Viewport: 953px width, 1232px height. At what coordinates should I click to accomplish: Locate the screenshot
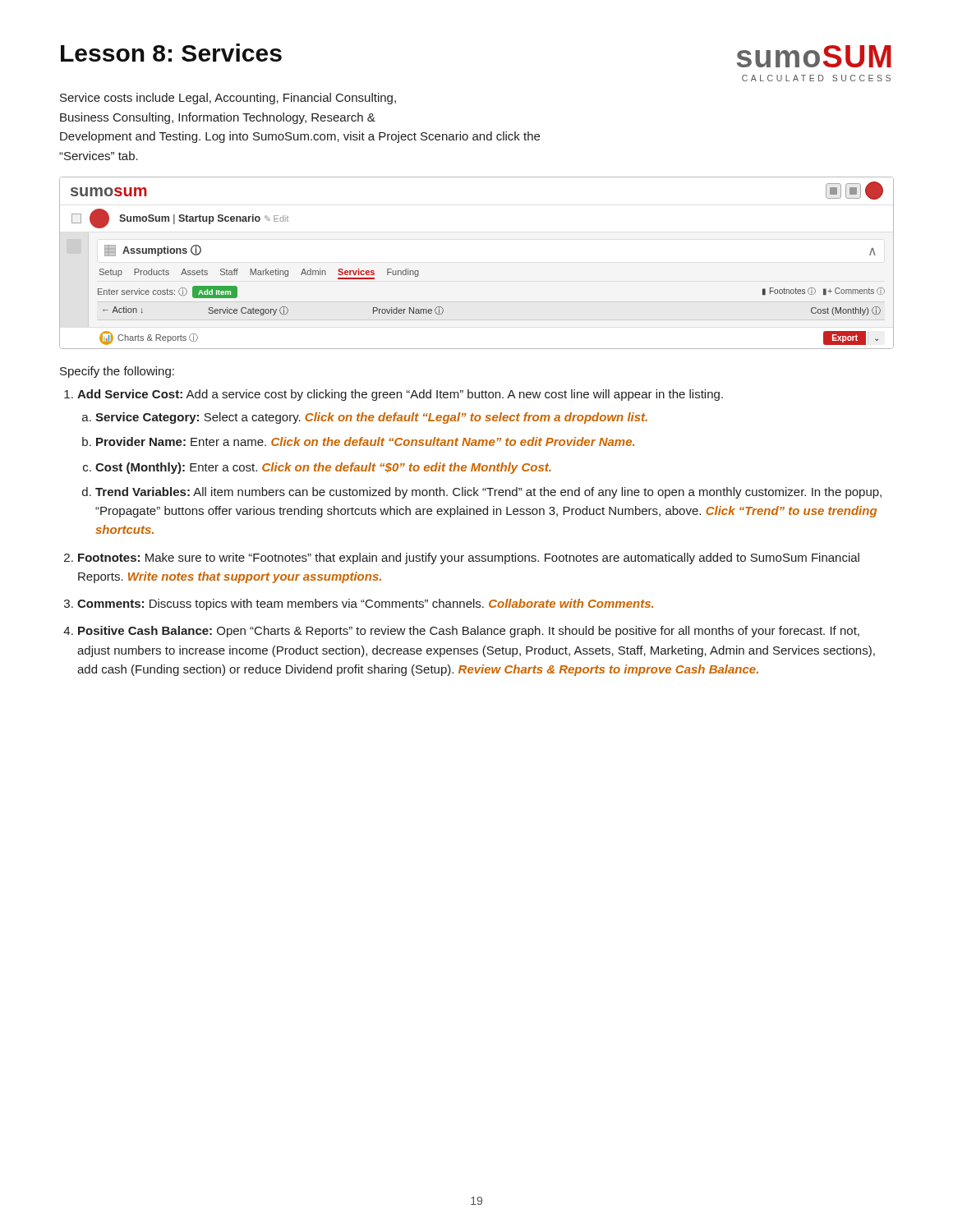click(476, 263)
